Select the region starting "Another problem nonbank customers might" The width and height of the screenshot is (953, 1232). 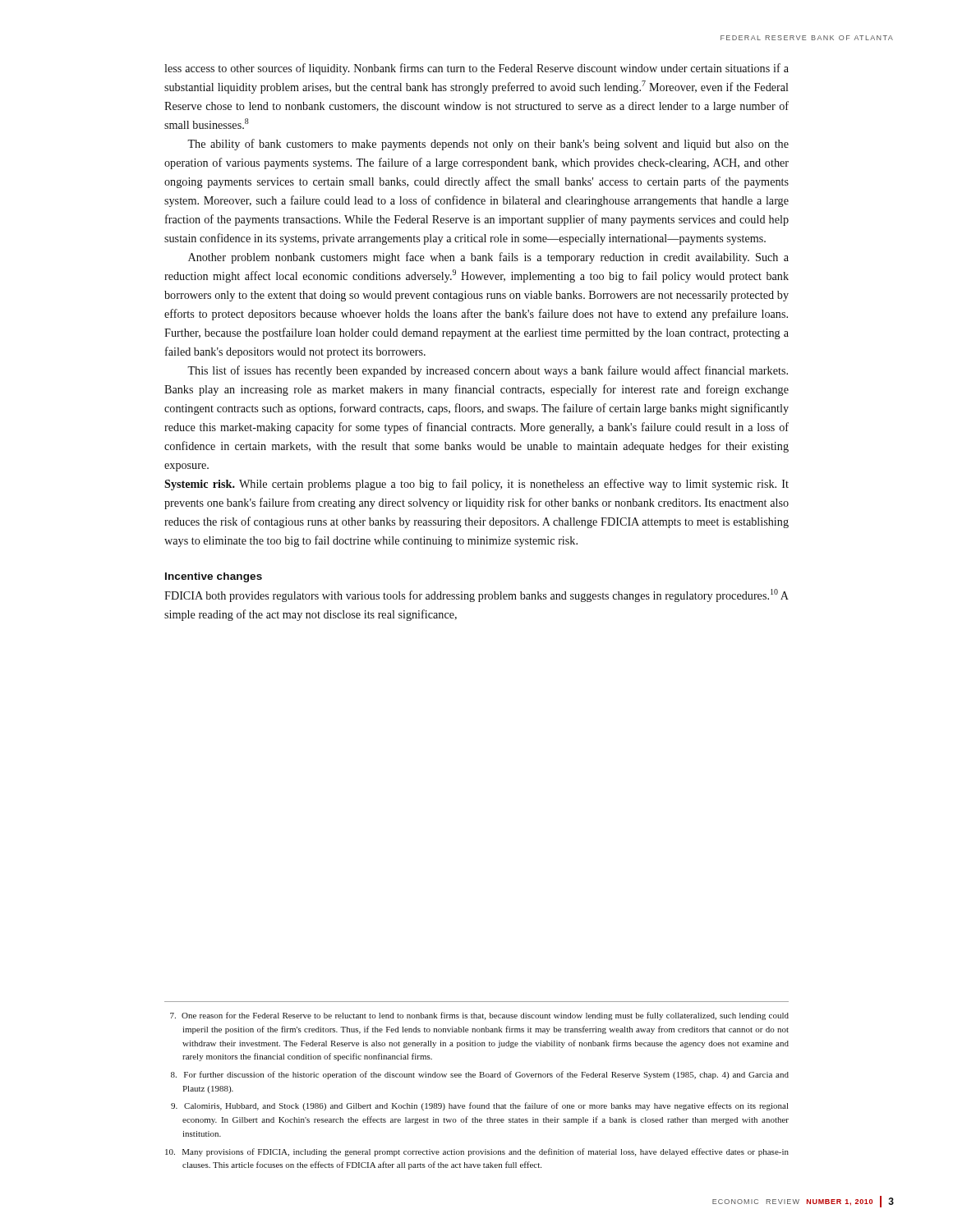click(x=476, y=305)
